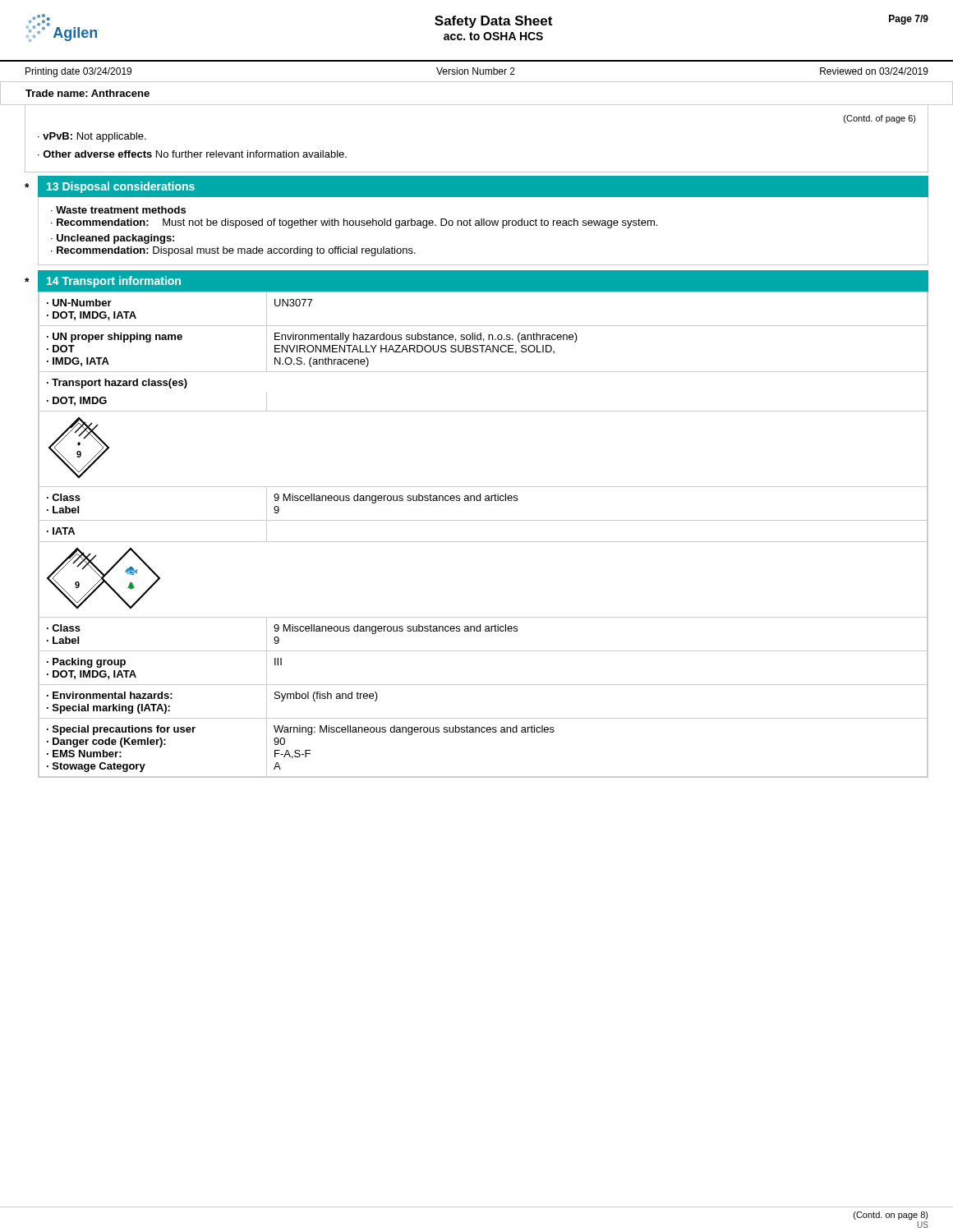The image size is (953, 1232).
Task: Locate the text starting "13 Disposal considerations"
Action: 121,186
